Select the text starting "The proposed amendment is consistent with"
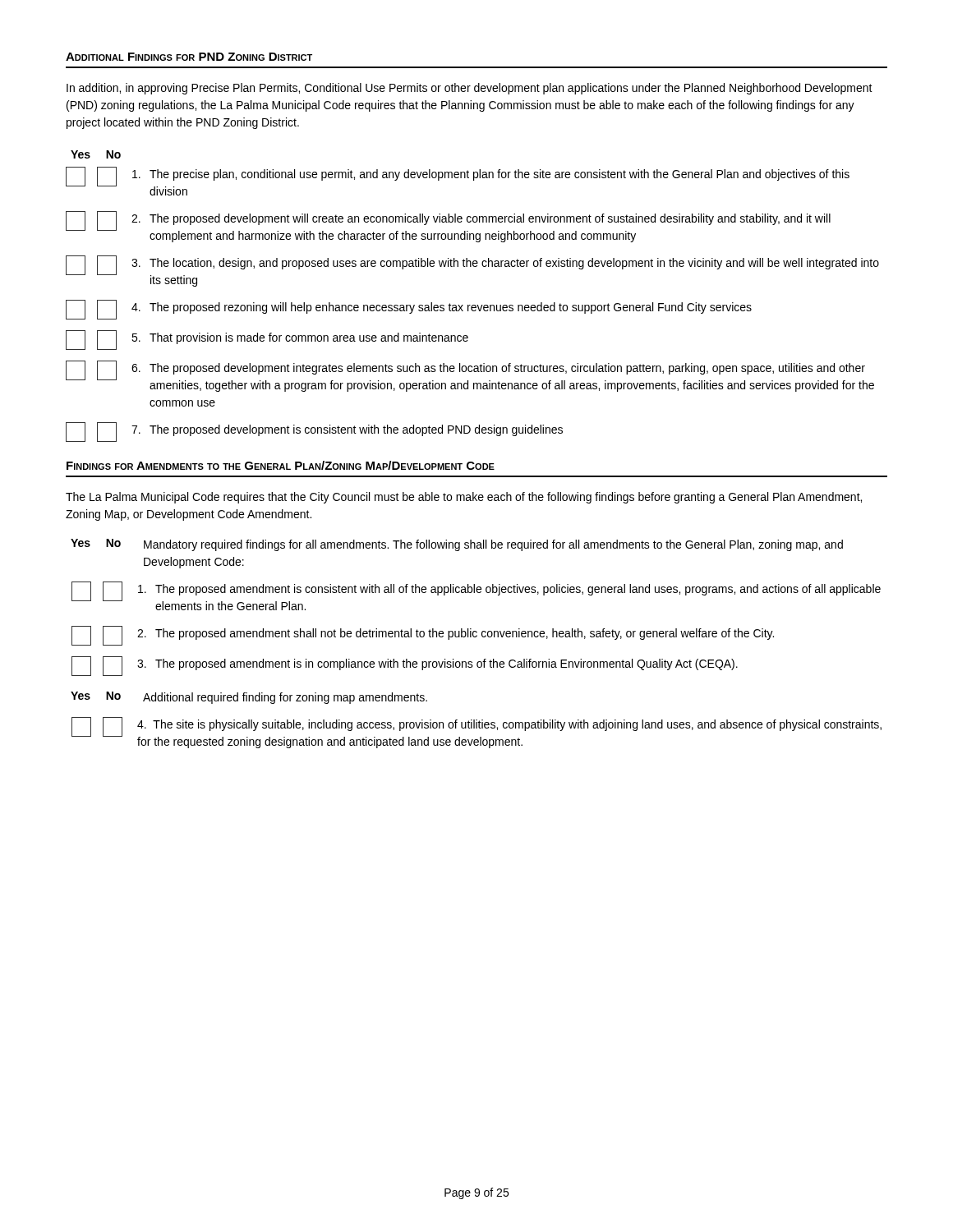This screenshot has width=953, height=1232. tap(479, 598)
